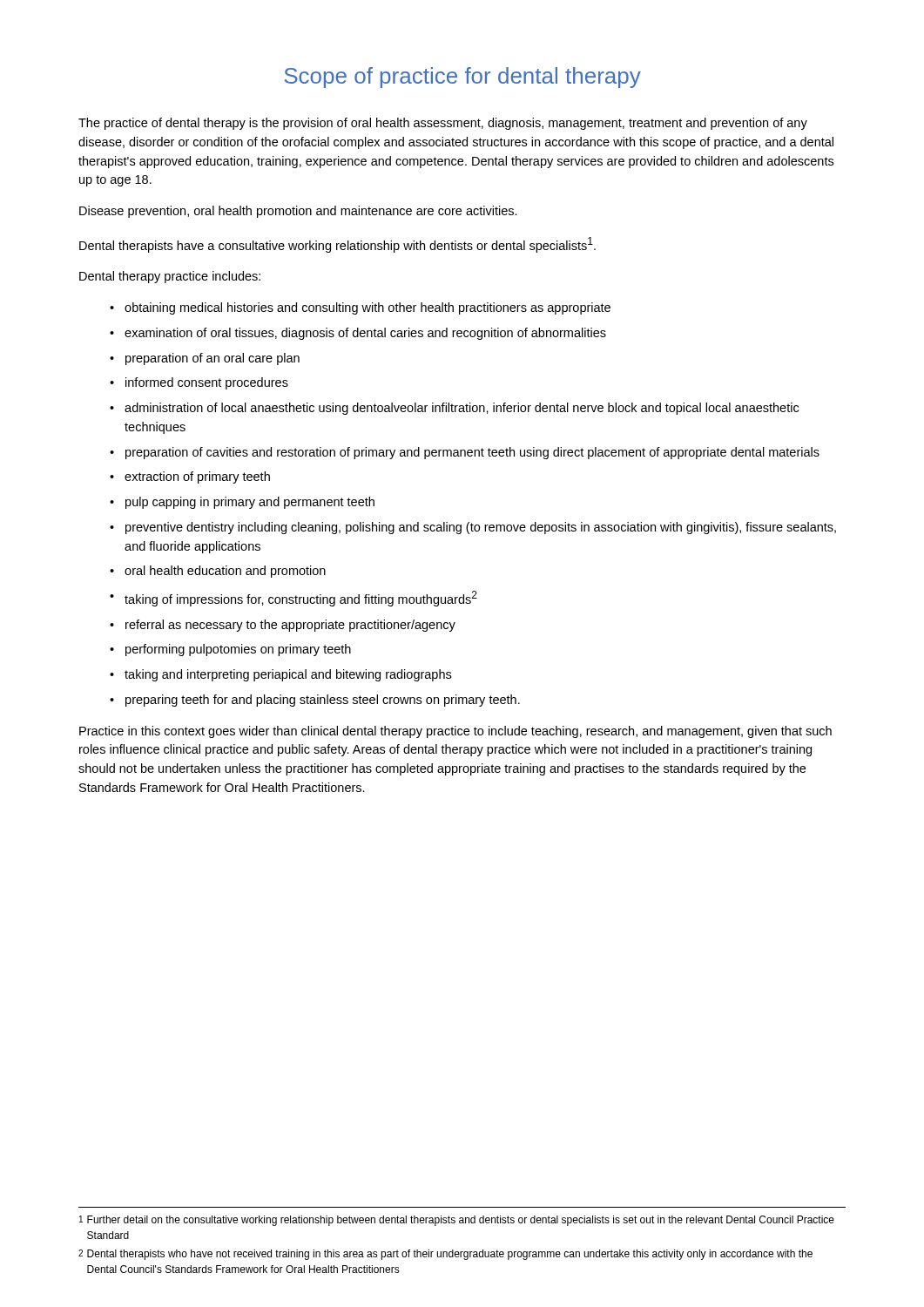Point to the block beginning "preventive dentistry including cleaning, polishing and"

(x=485, y=537)
